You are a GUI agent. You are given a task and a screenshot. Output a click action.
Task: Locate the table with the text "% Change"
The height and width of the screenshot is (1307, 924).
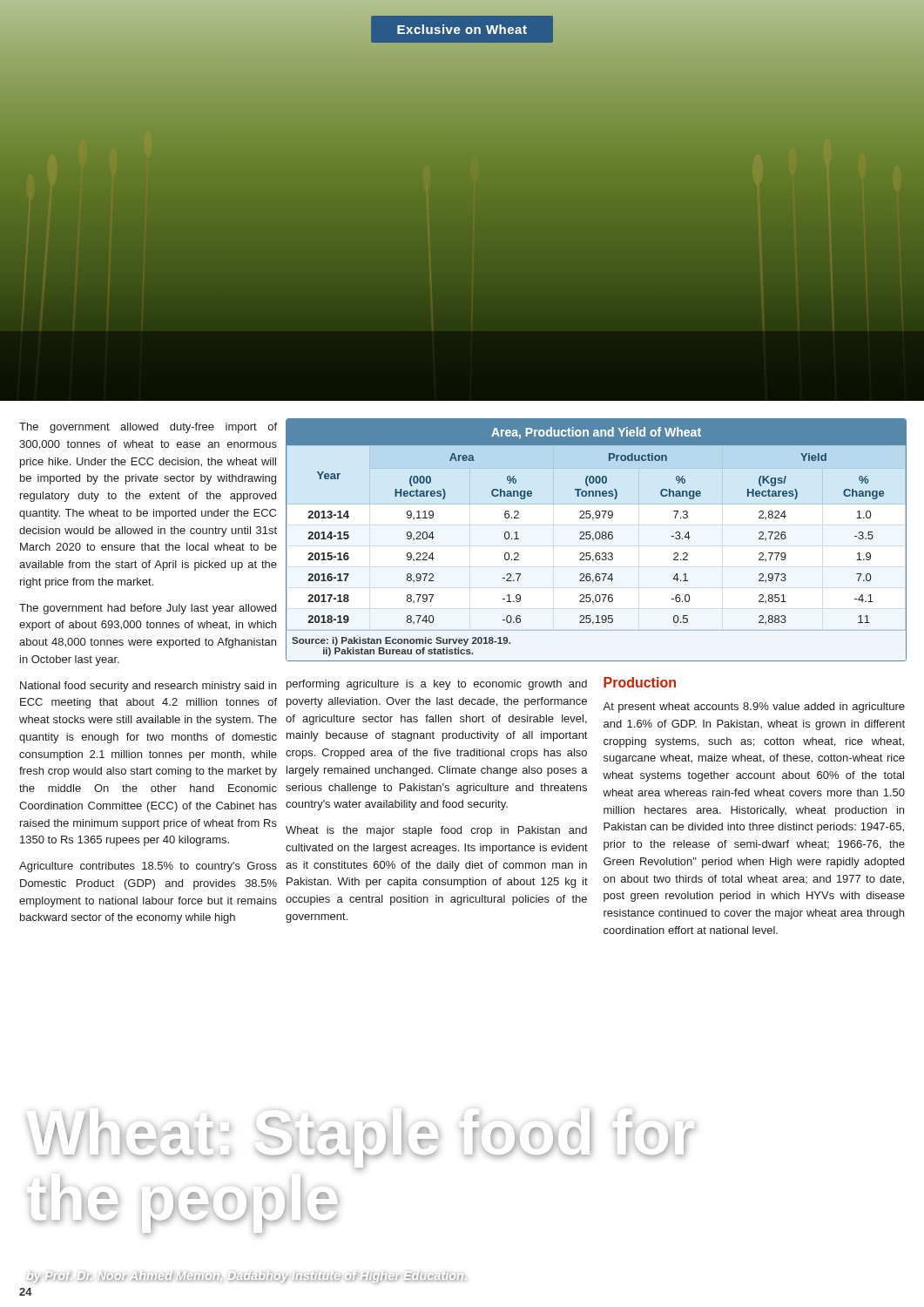pyautogui.click(x=596, y=540)
